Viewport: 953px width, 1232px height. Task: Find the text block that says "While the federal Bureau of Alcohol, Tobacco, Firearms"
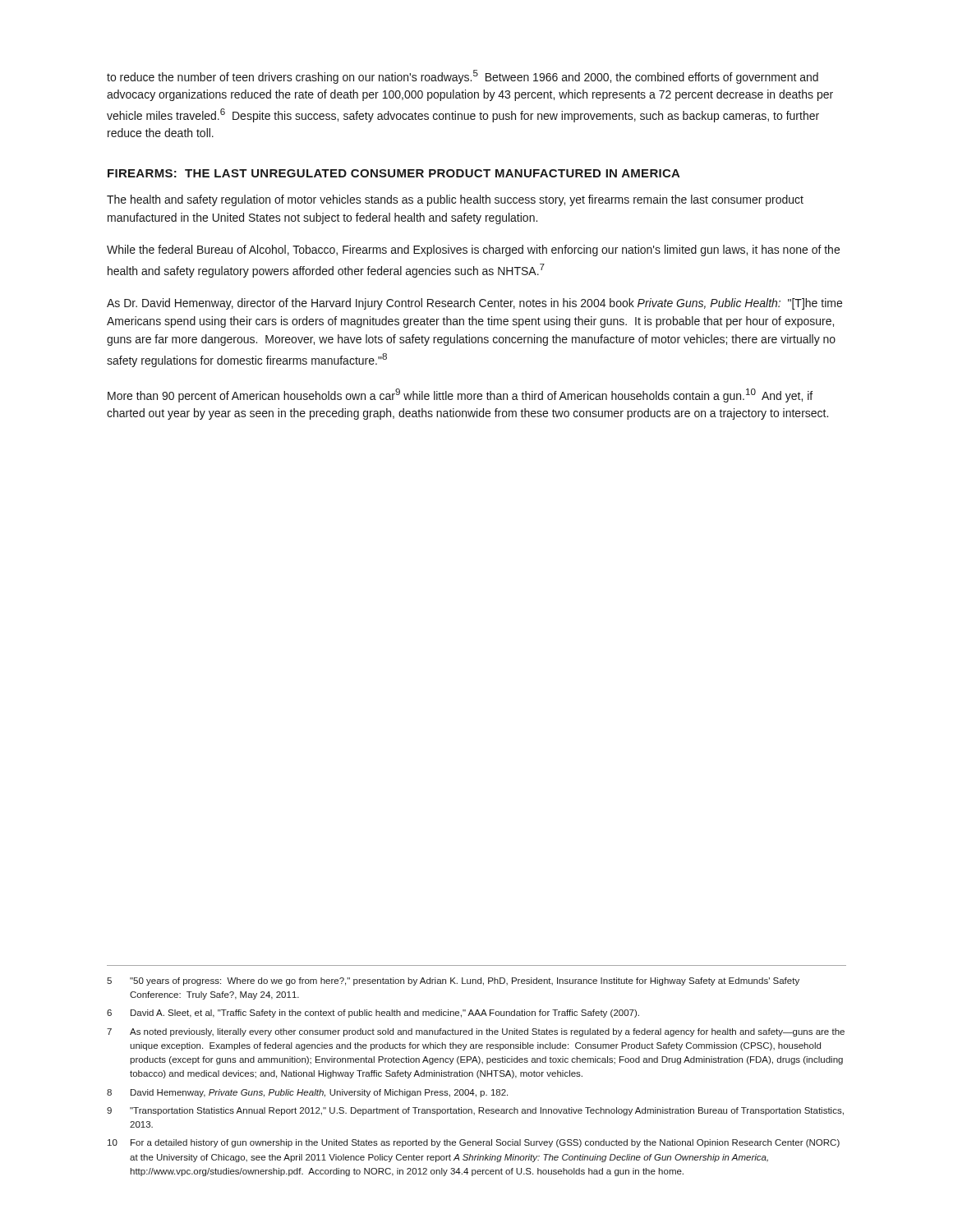[x=473, y=260]
